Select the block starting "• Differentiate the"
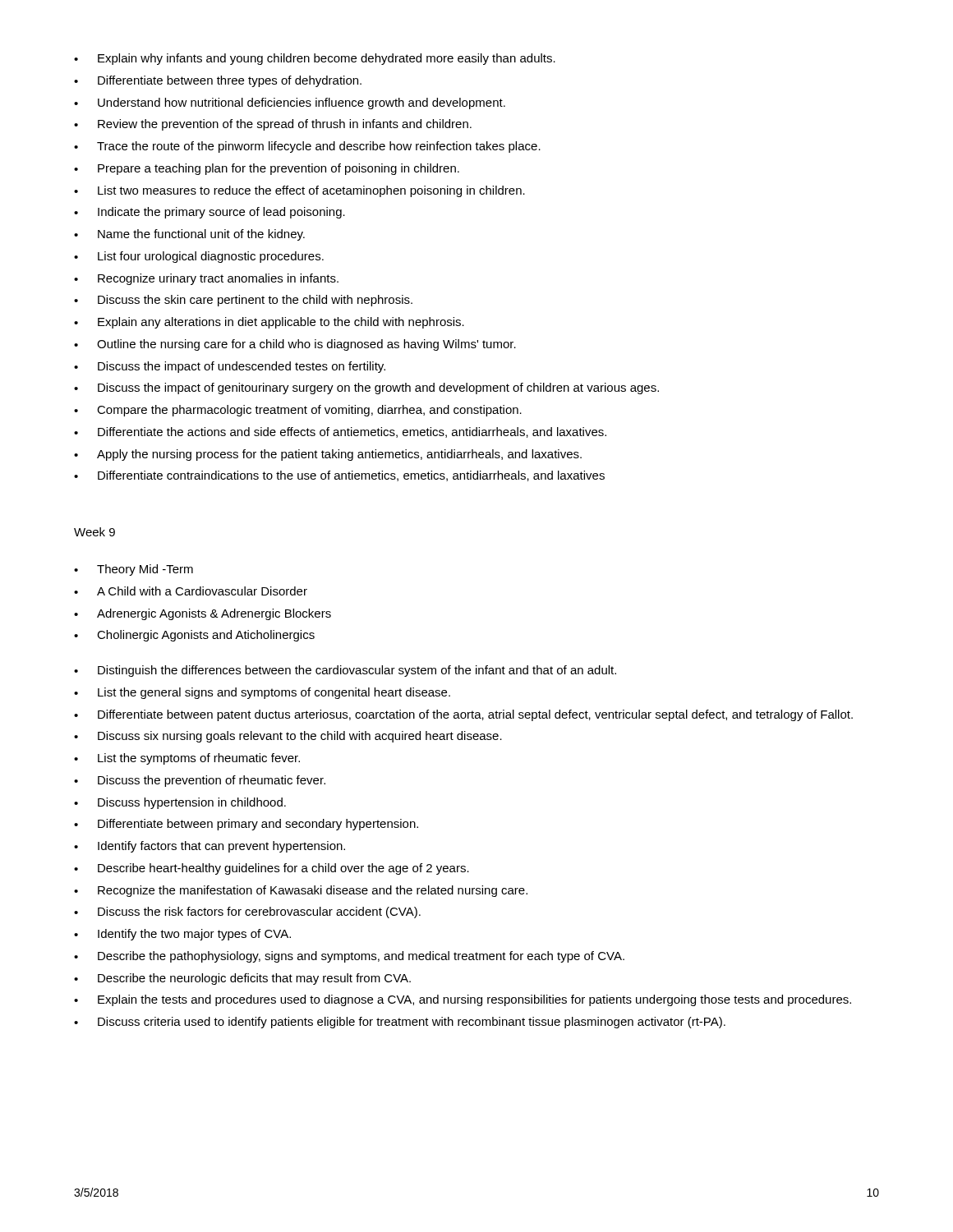This screenshot has height=1232, width=953. click(476, 432)
